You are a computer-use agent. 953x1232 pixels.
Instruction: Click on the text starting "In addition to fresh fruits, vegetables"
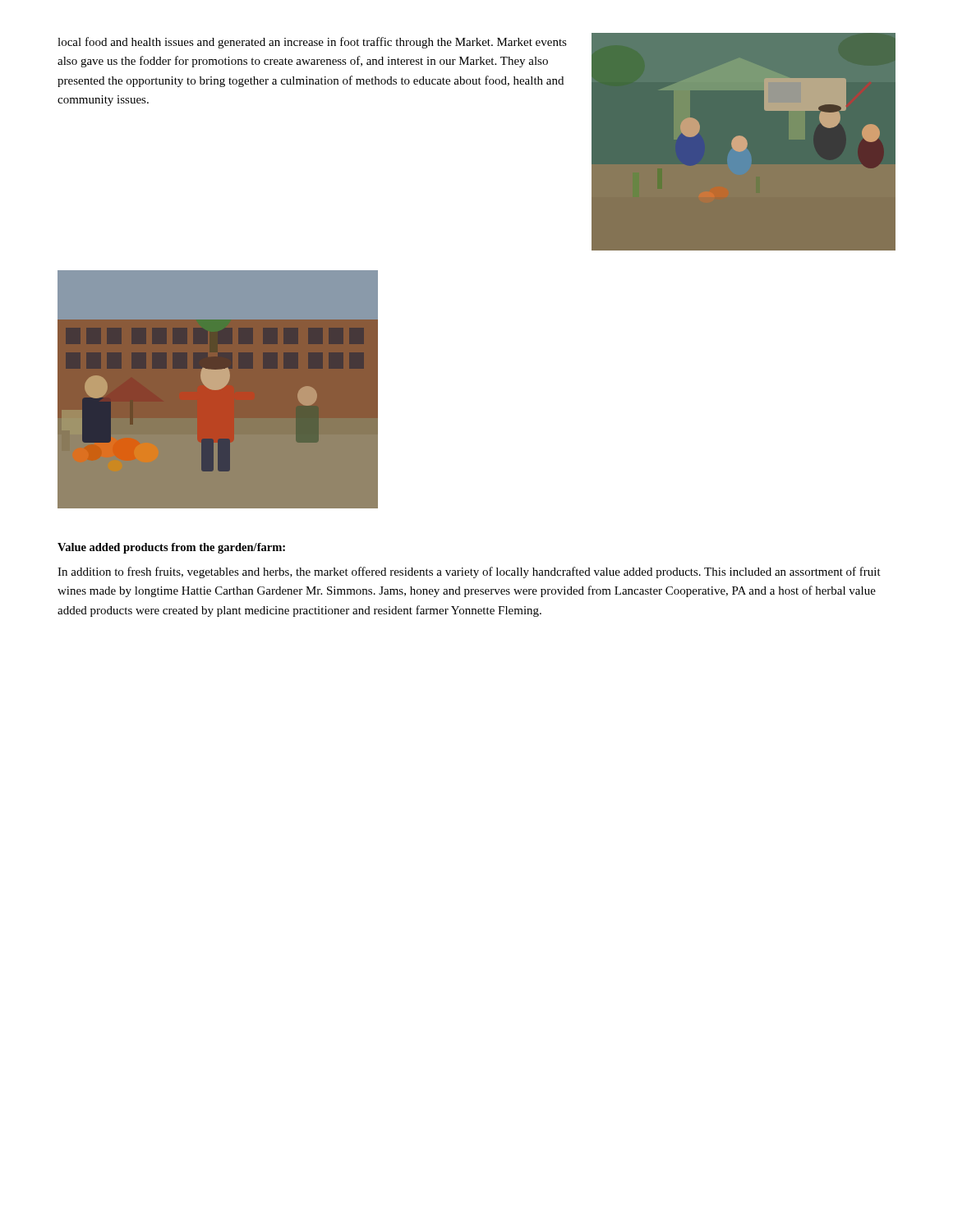tap(469, 591)
